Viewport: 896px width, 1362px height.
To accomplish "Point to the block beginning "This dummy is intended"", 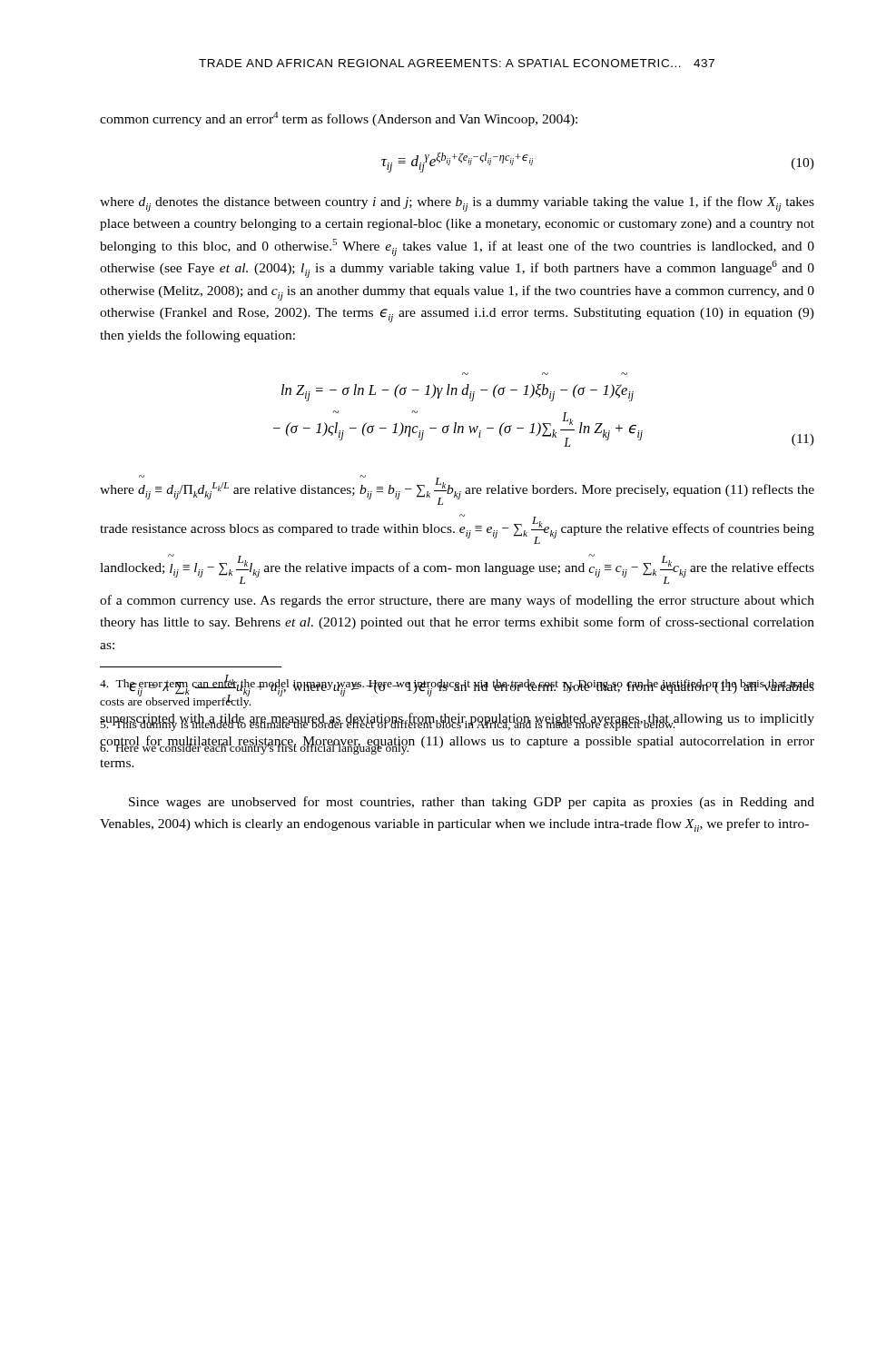I will [388, 724].
